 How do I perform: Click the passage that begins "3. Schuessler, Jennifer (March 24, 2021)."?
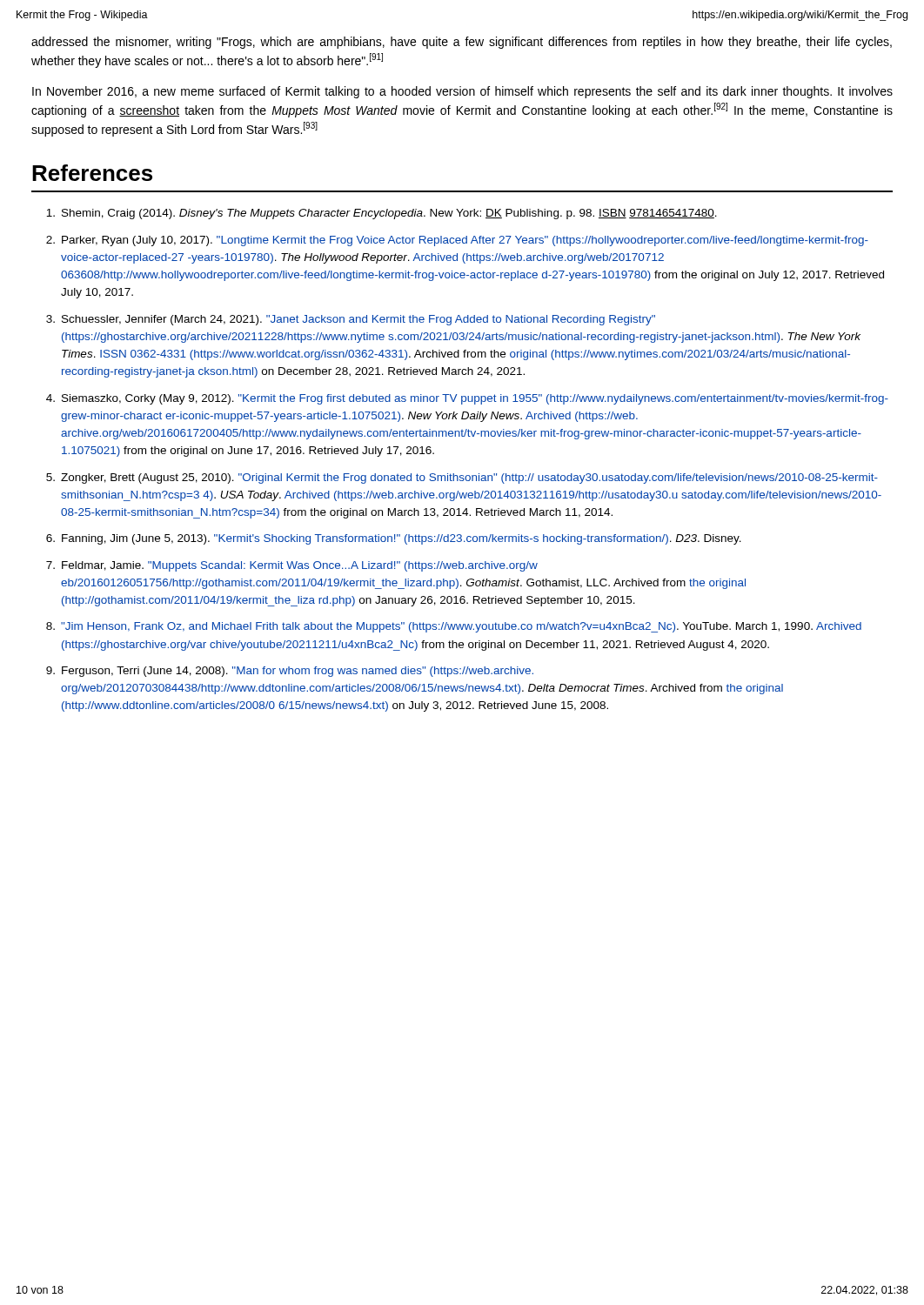[x=462, y=346]
